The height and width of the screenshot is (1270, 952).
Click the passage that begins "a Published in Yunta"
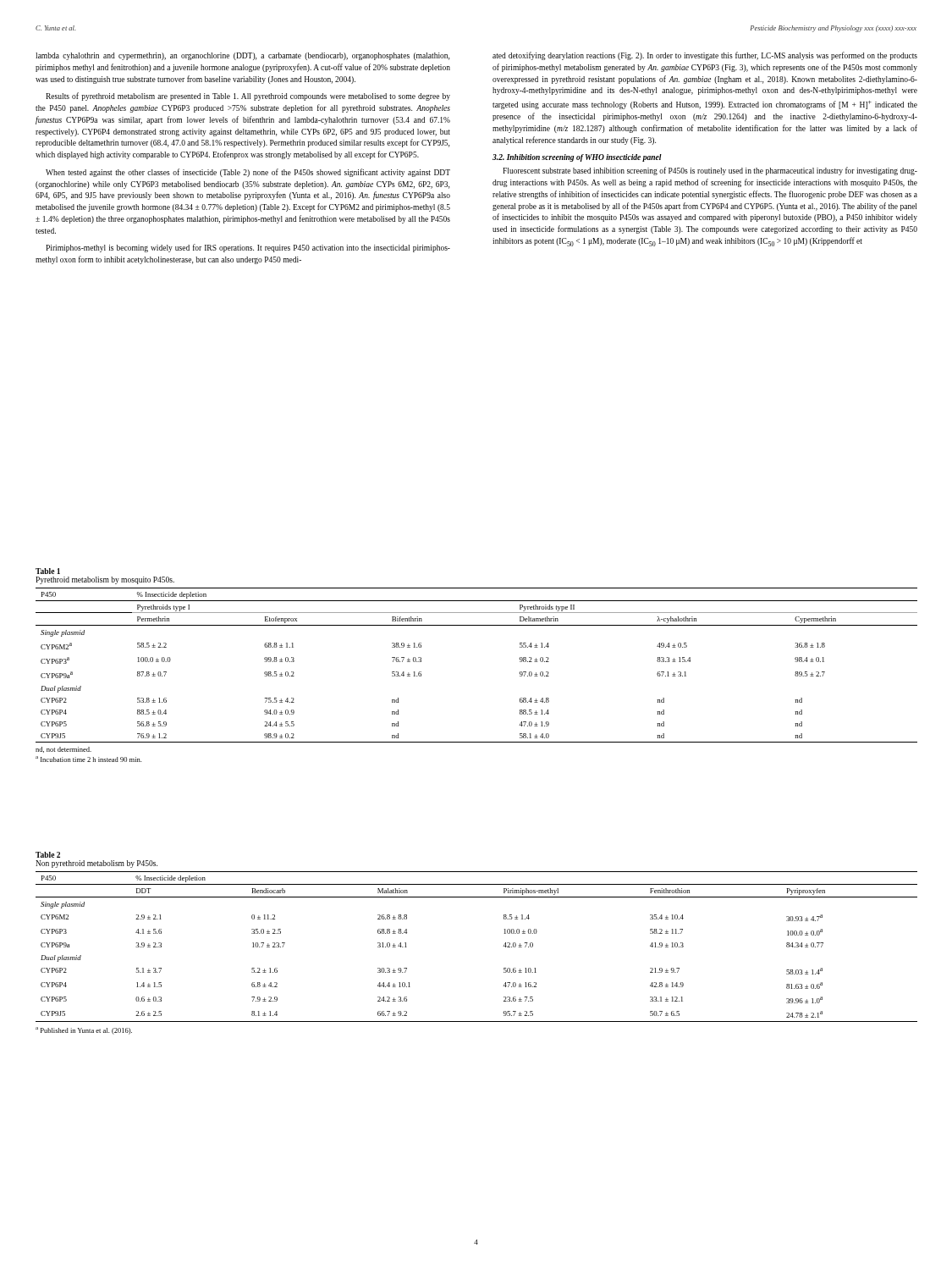84,1029
